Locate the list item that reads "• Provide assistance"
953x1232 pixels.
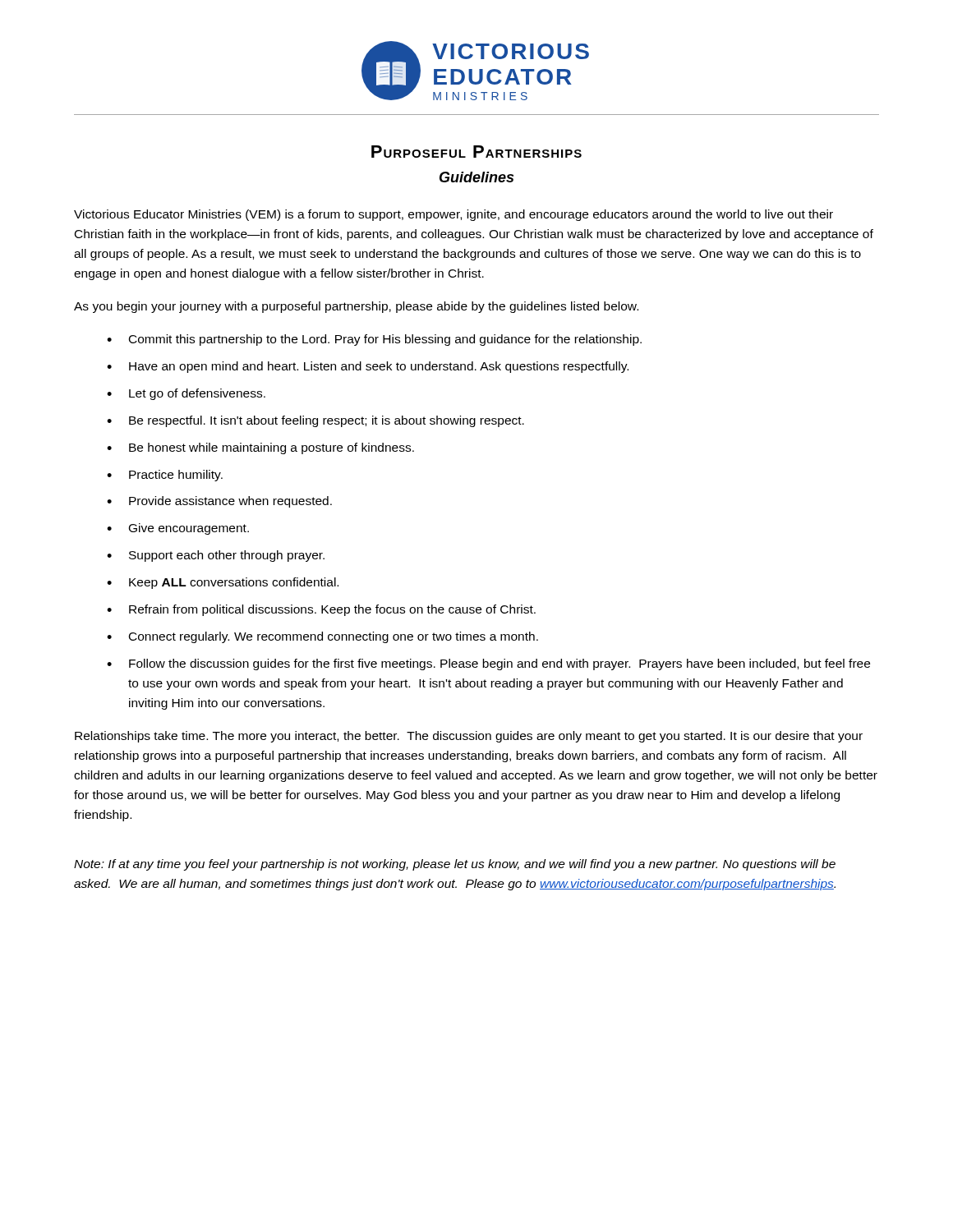pyautogui.click(x=219, y=502)
